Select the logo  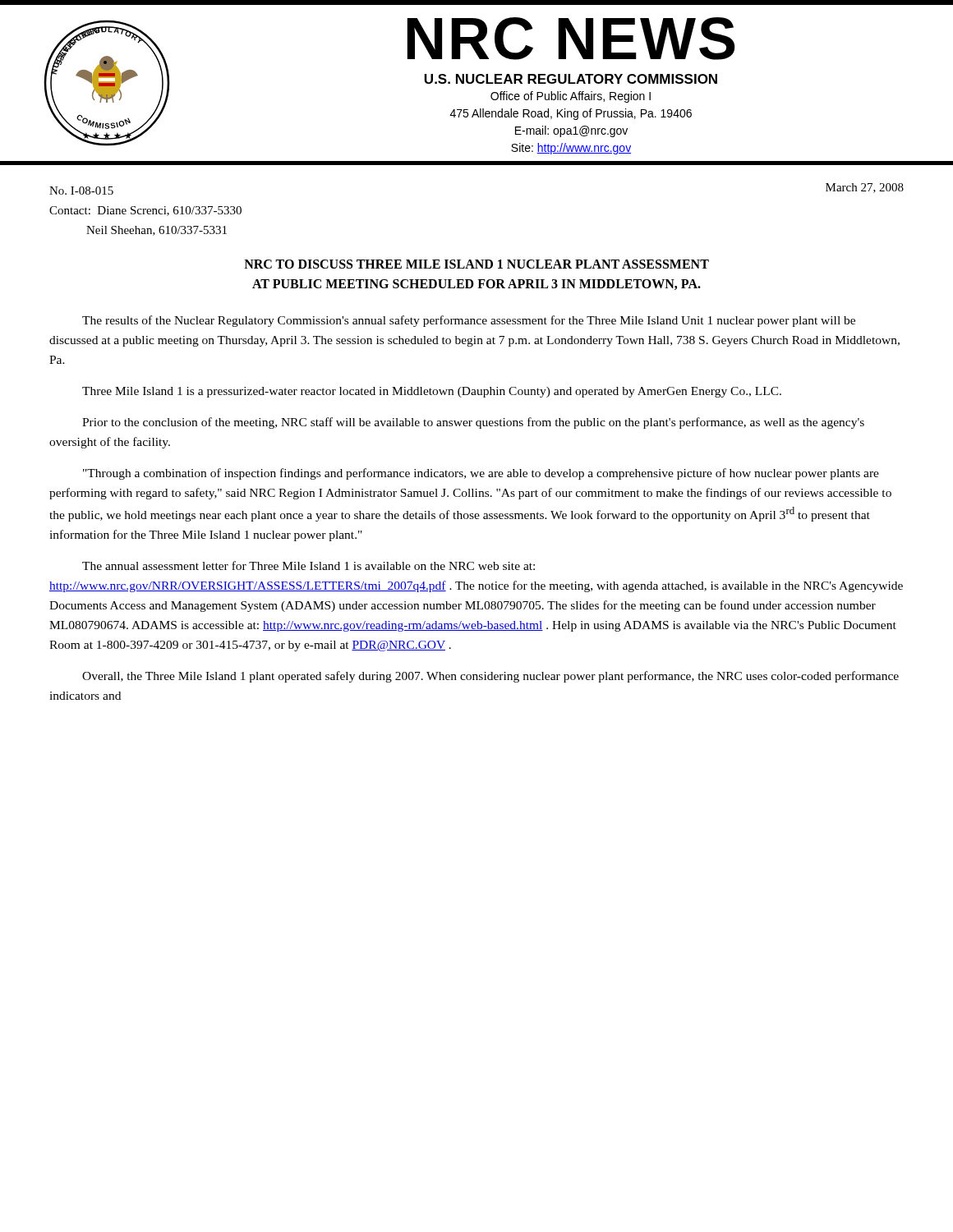click(x=94, y=83)
